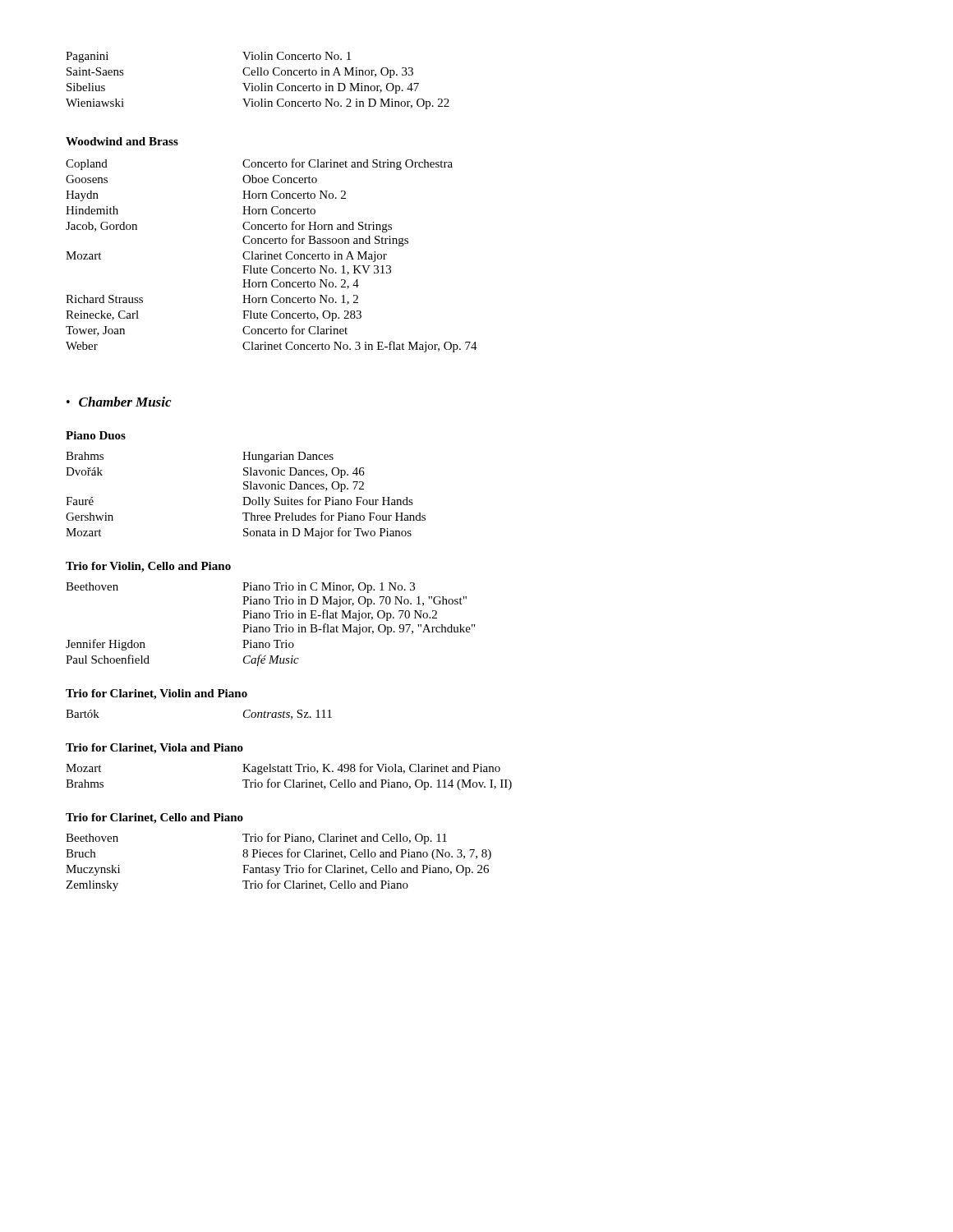Click on the passage starting "Paganini Violin Concerto"

tap(258, 80)
